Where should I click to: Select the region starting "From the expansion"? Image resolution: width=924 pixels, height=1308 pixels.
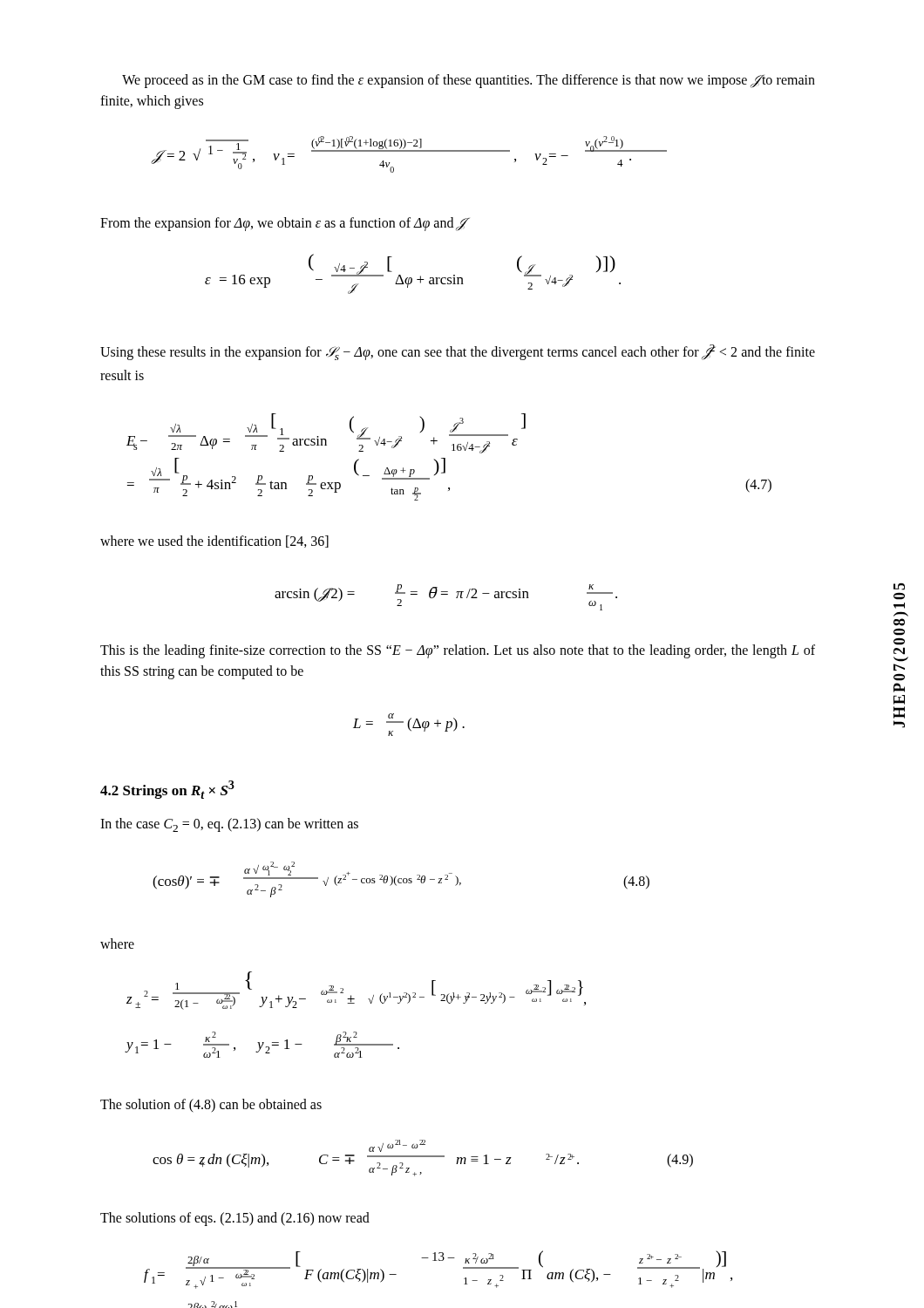click(282, 223)
